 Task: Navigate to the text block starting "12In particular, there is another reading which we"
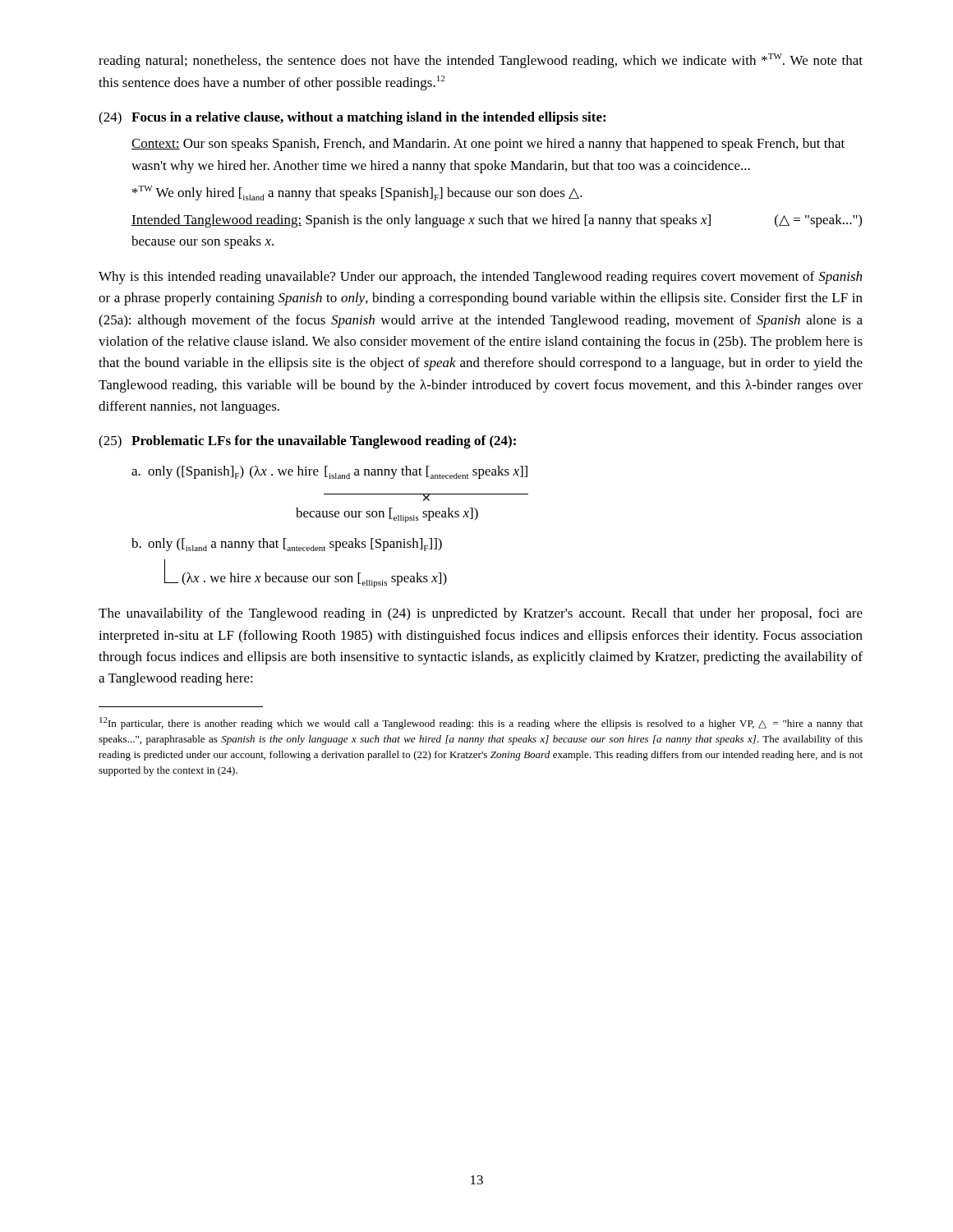481,745
